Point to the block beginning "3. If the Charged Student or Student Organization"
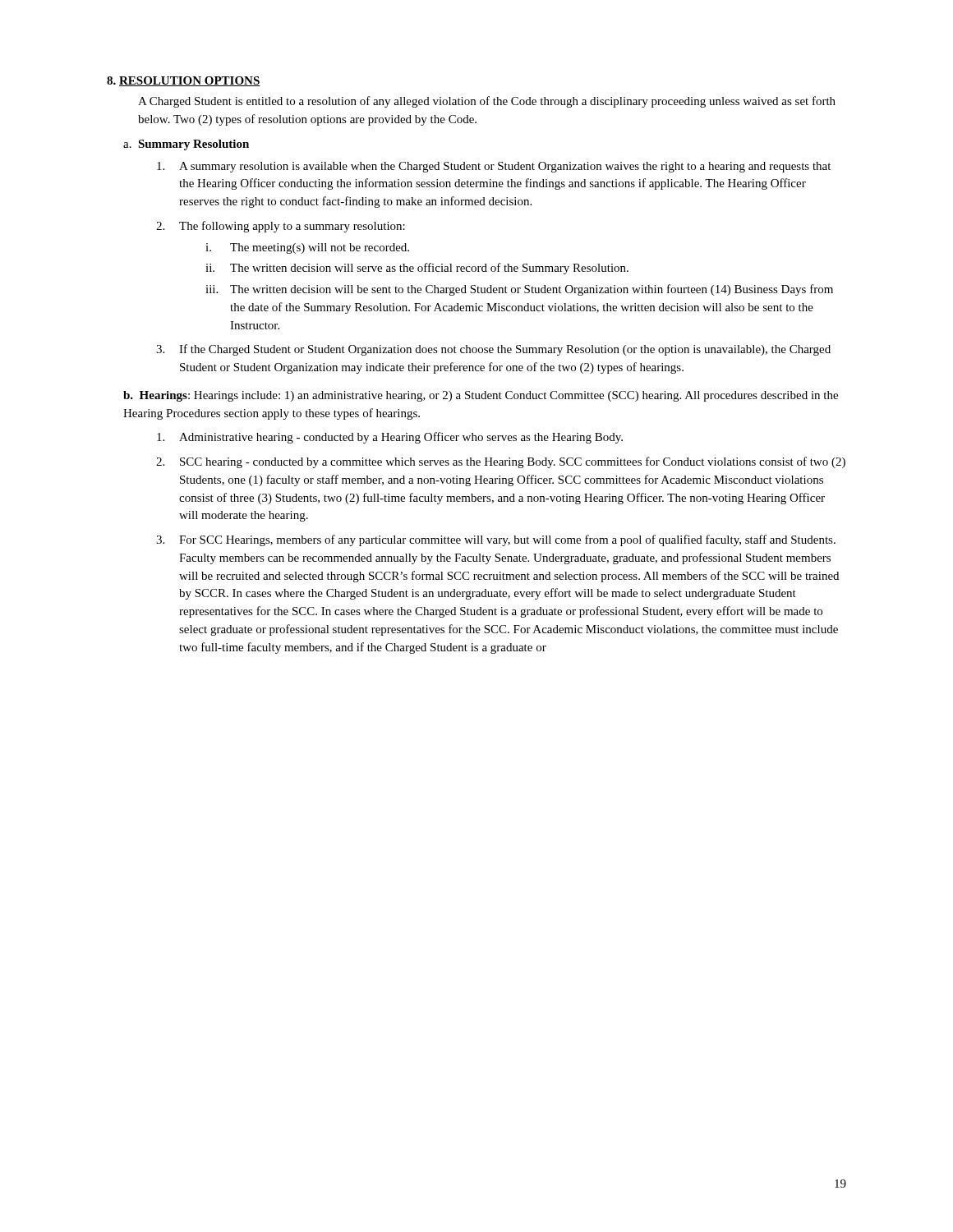 tap(501, 359)
